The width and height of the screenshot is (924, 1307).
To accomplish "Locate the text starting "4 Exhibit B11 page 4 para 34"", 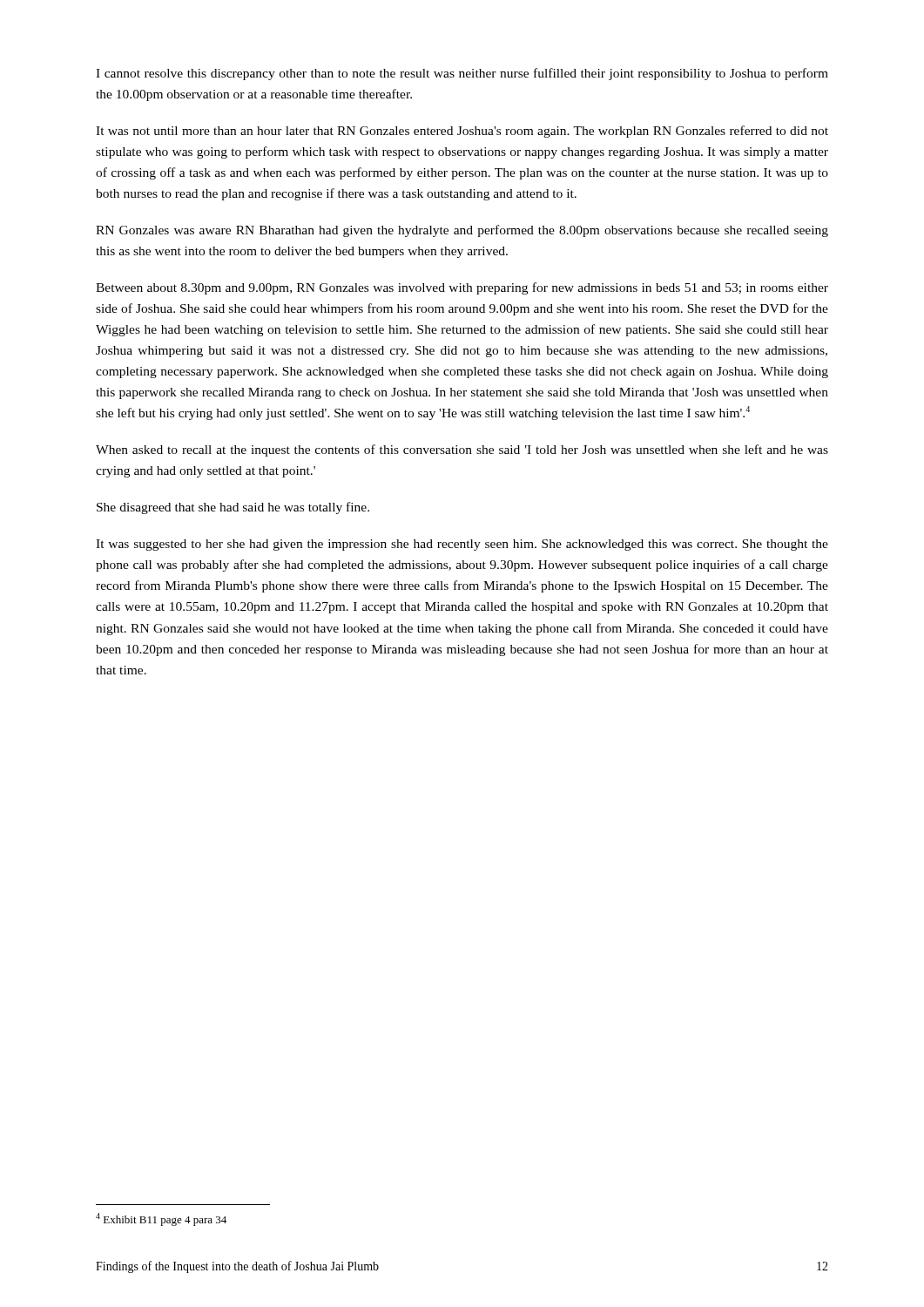I will point(161,1219).
